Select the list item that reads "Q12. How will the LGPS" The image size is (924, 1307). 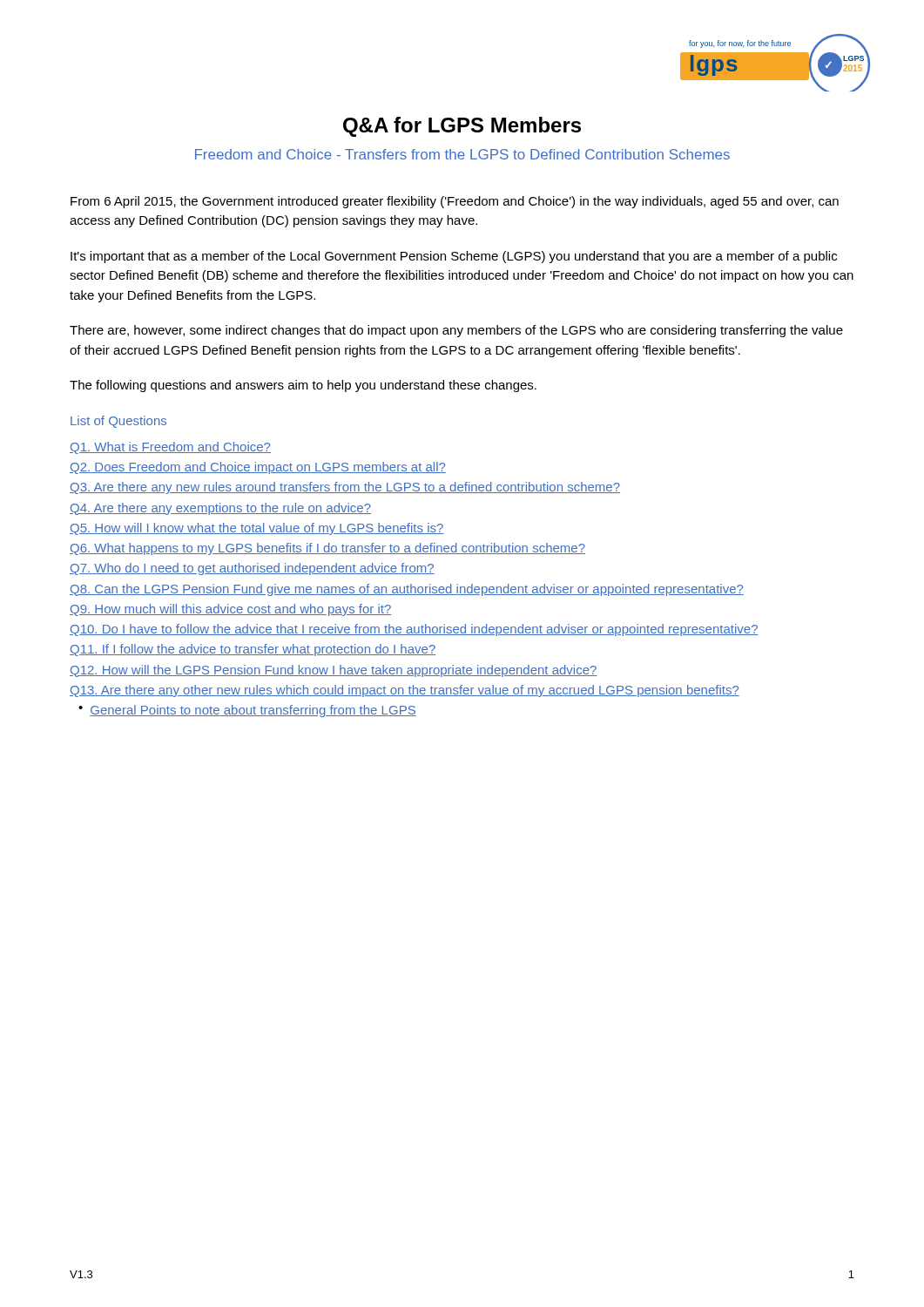pos(462,669)
